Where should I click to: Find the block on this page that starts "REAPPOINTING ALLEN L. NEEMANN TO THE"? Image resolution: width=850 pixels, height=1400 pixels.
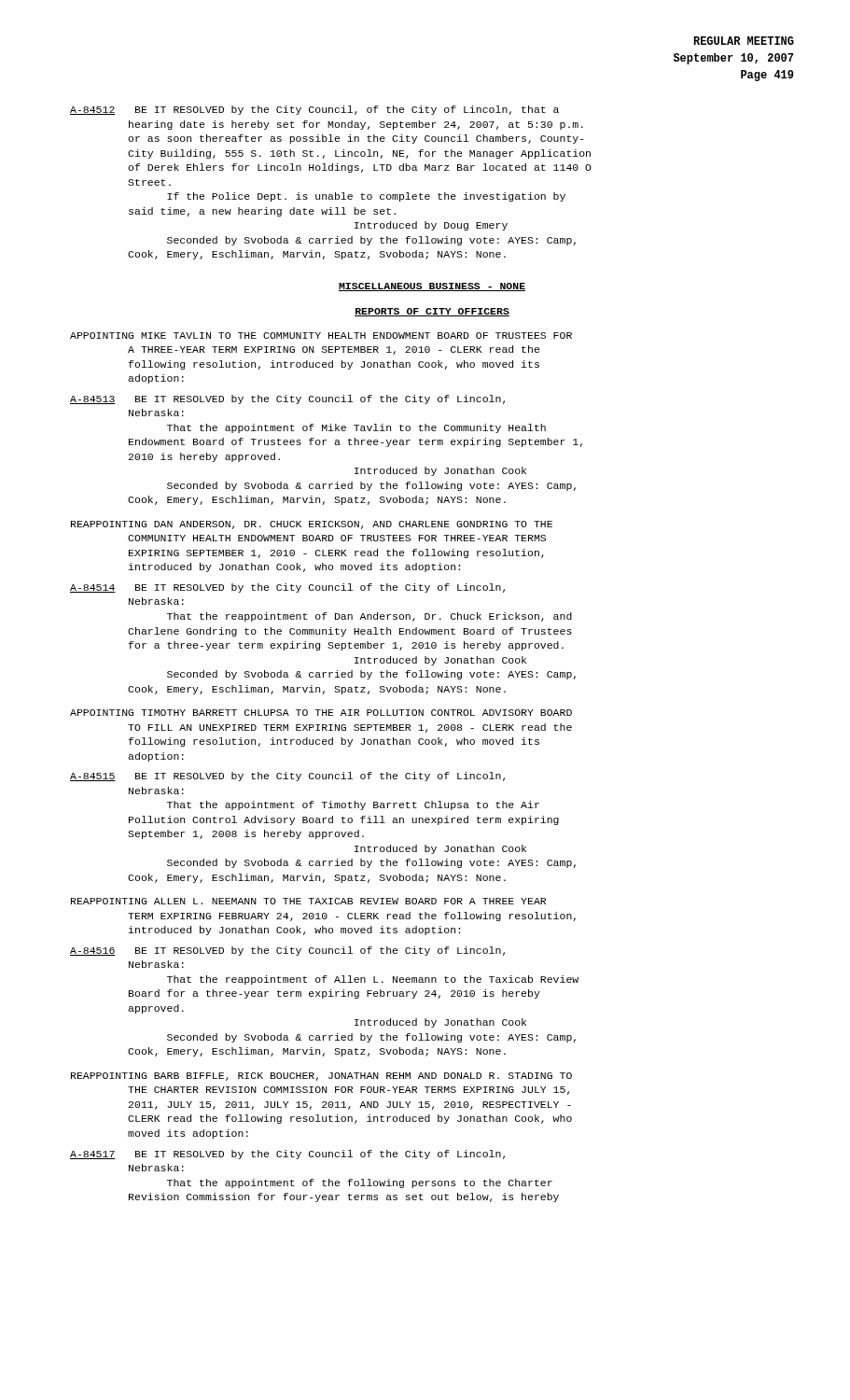tap(324, 916)
